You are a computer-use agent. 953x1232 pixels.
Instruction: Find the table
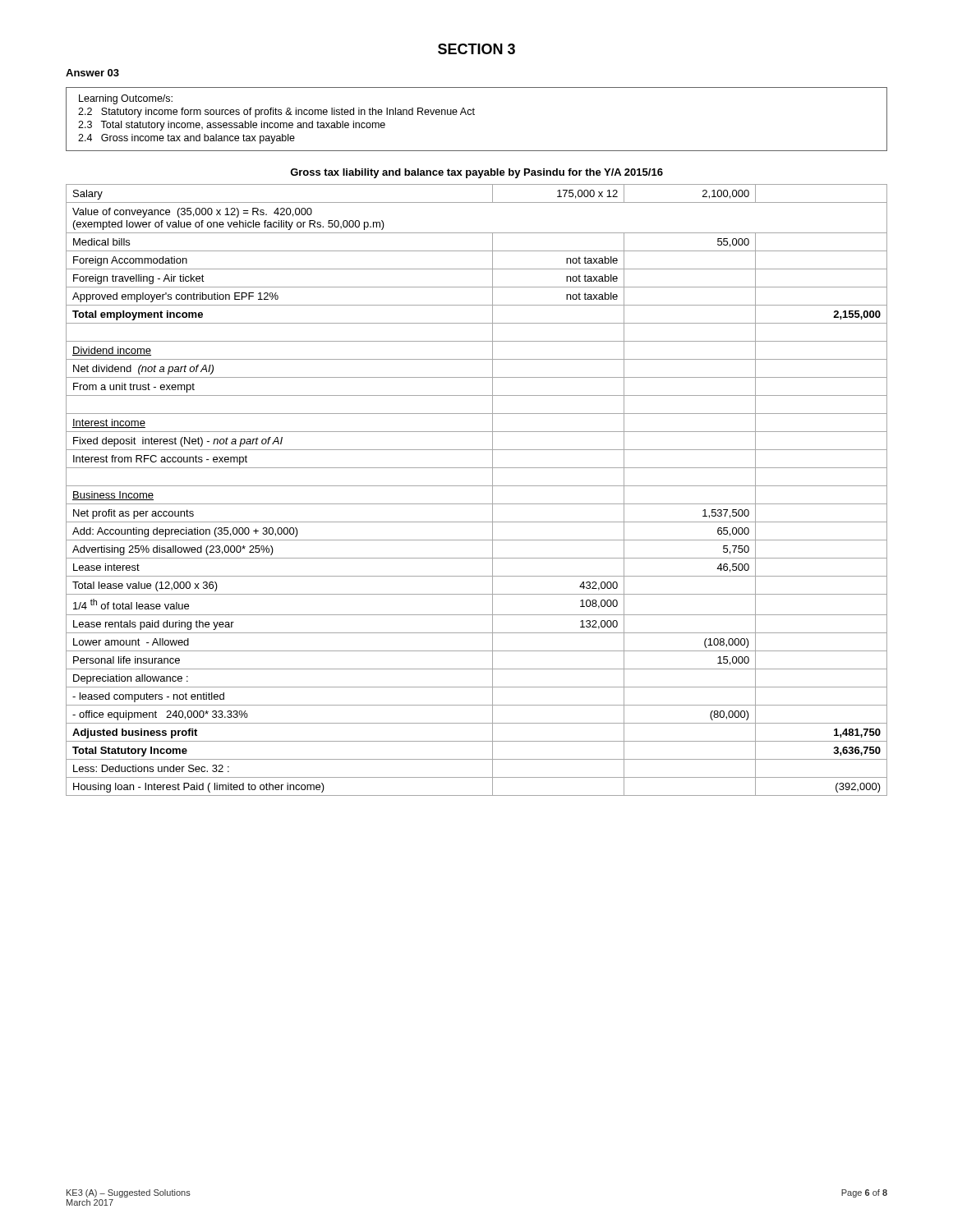coord(476,490)
